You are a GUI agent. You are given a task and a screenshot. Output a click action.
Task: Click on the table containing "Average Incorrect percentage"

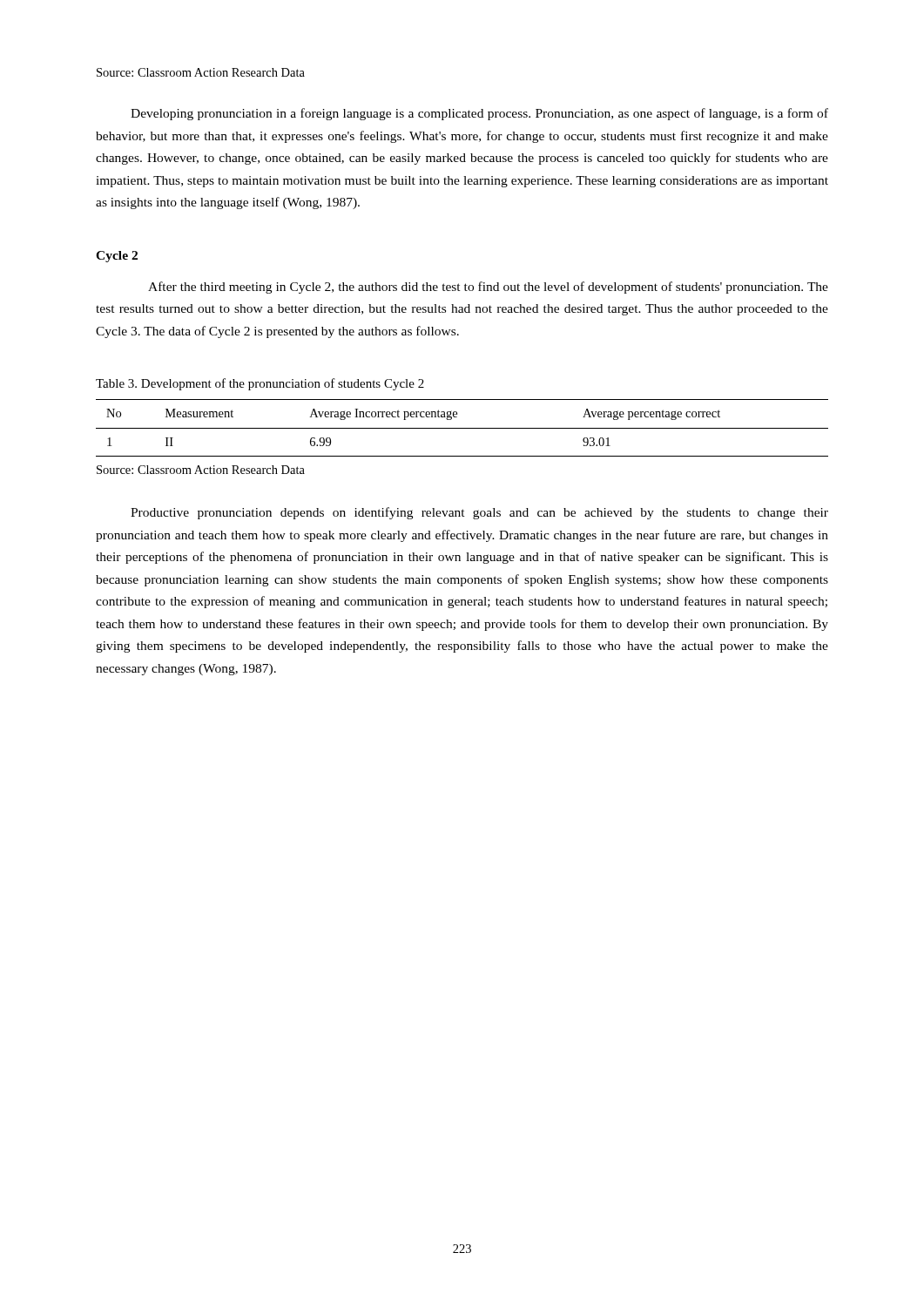pyautogui.click(x=462, y=428)
